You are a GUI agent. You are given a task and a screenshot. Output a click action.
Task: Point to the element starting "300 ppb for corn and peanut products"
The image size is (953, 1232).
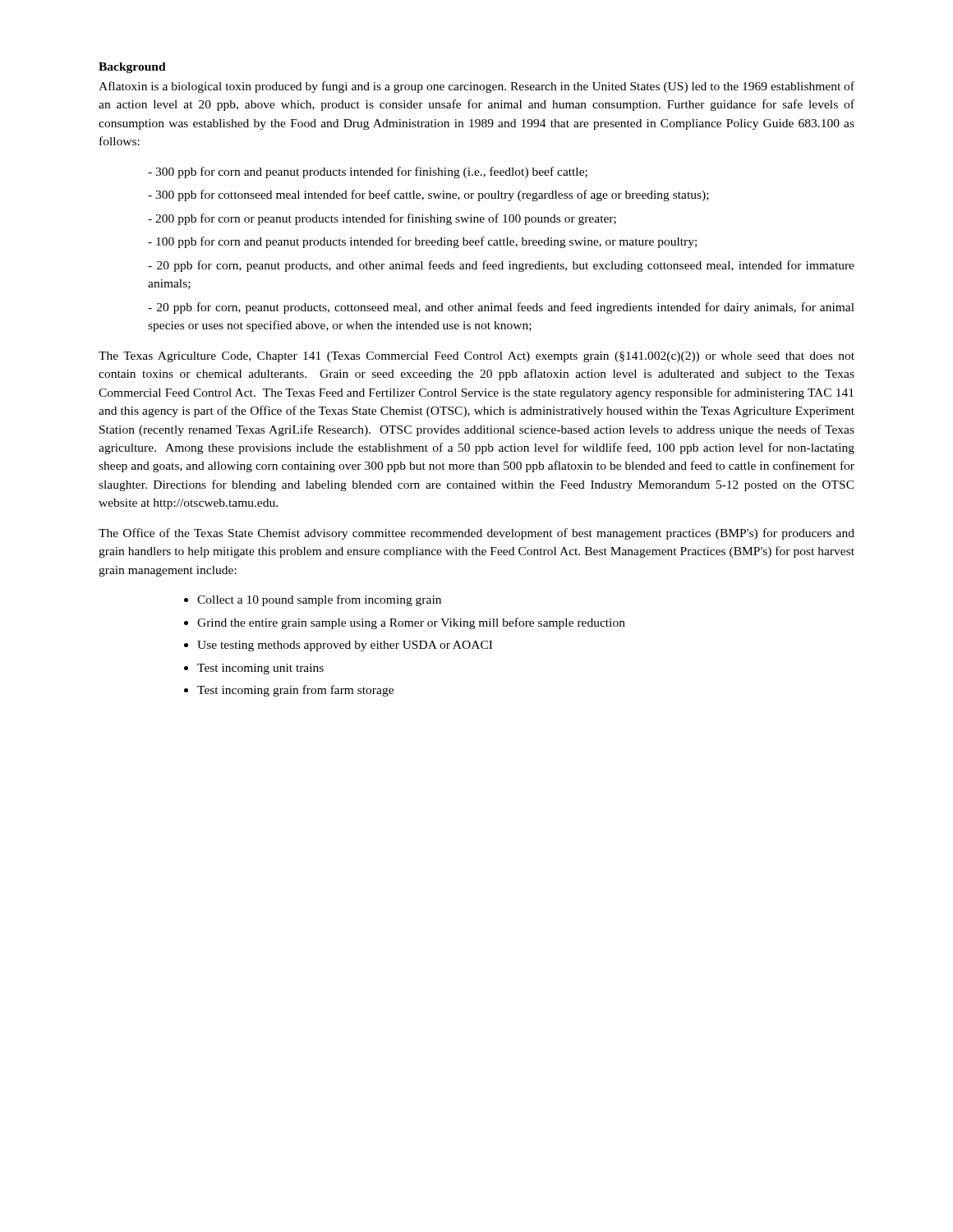[x=368, y=171]
